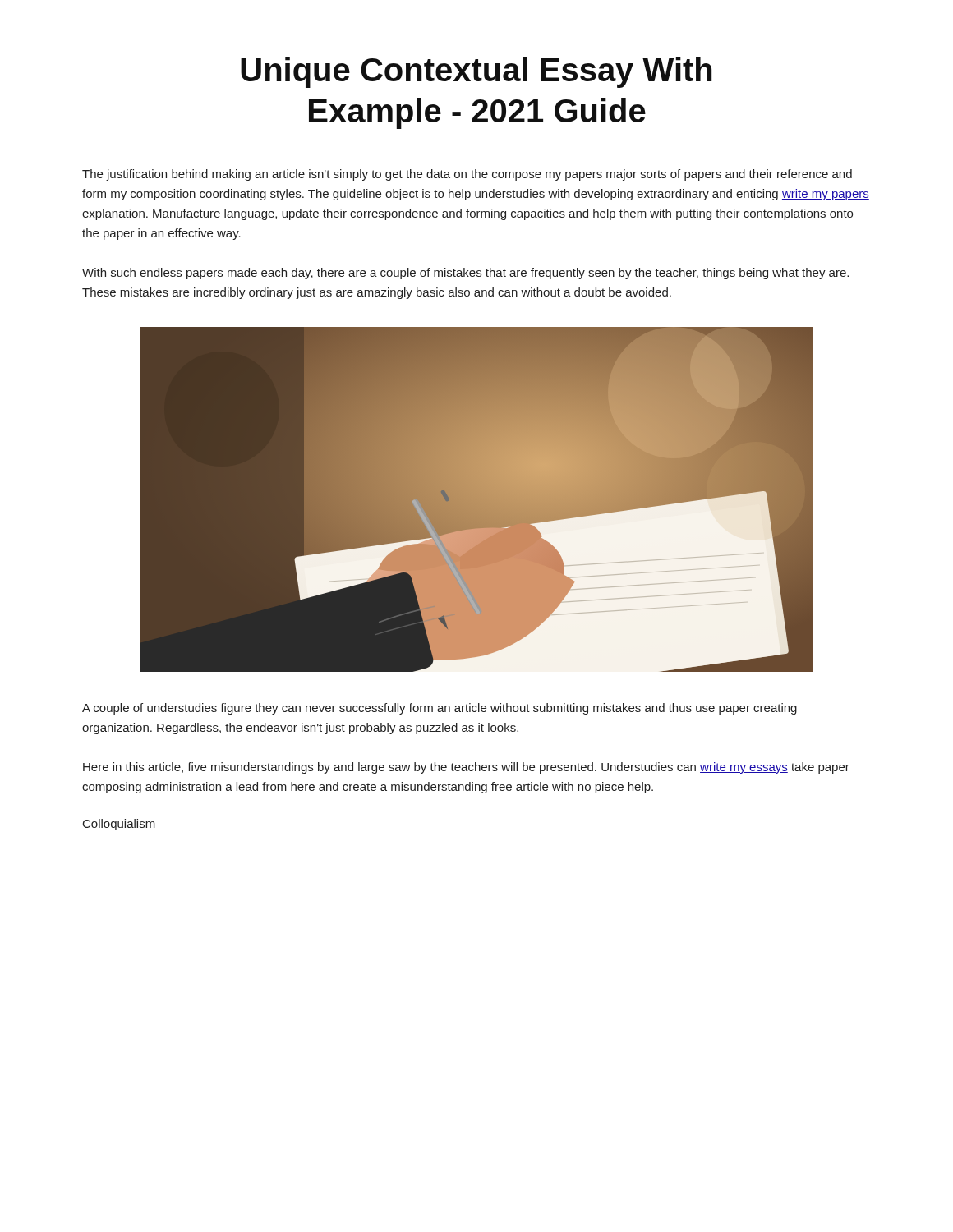Image resolution: width=953 pixels, height=1232 pixels.
Task: Point to the element starting "With such endless papers made"
Action: click(x=466, y=282)
